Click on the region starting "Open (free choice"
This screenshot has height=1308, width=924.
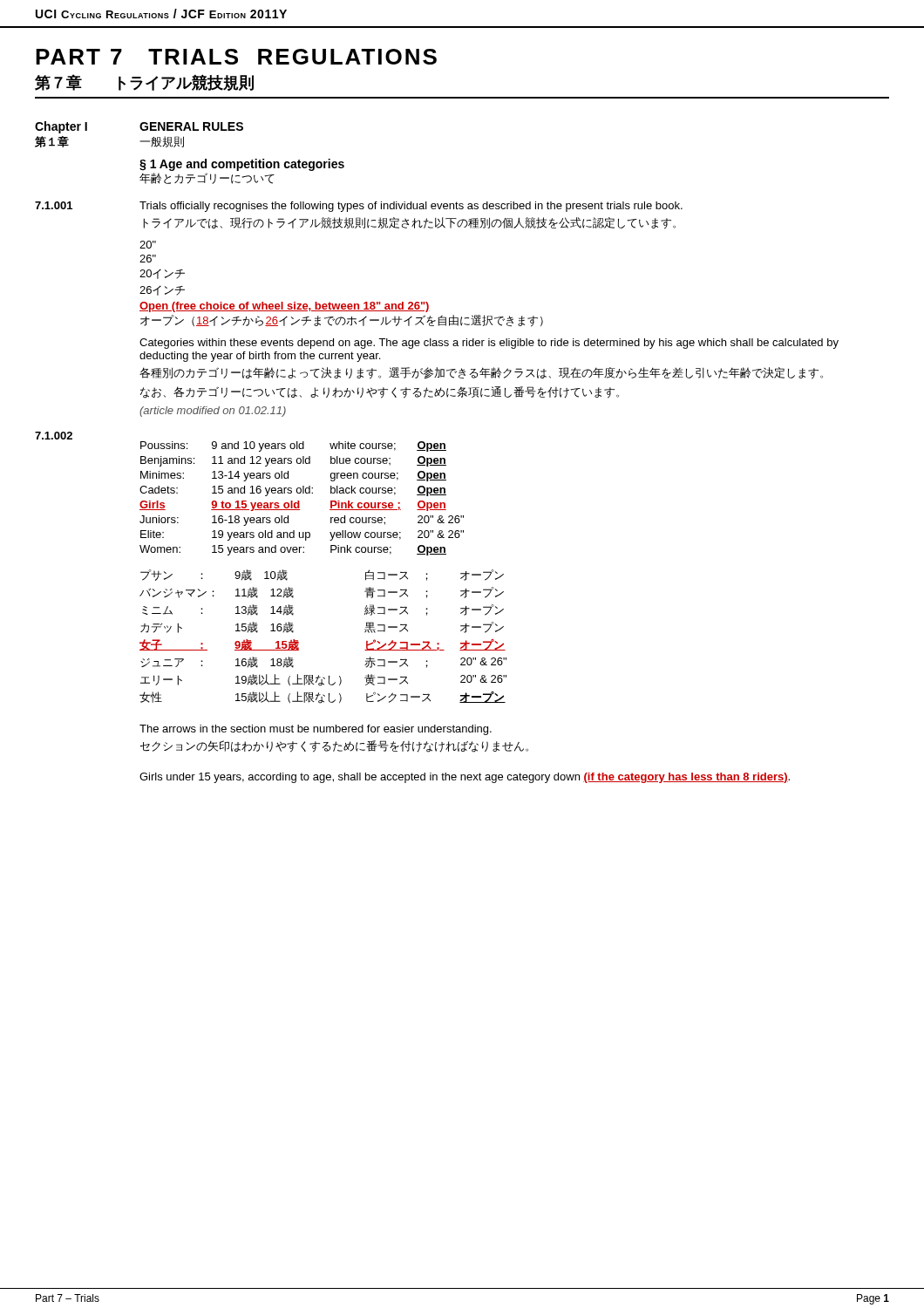click(x=284, y=306)
